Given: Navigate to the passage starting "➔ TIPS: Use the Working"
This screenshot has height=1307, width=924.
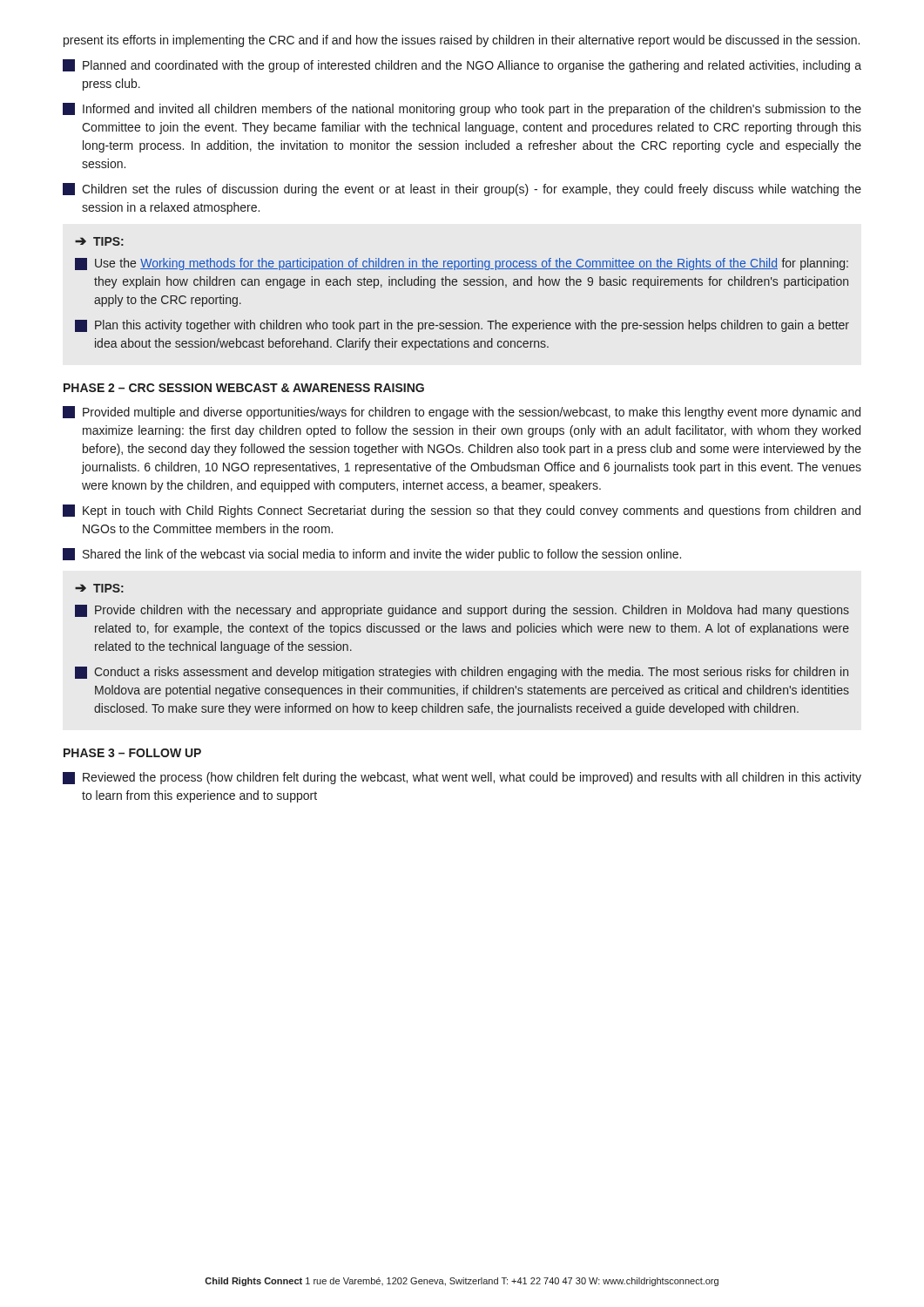Looking at the screenshot, I should (462, 293).
